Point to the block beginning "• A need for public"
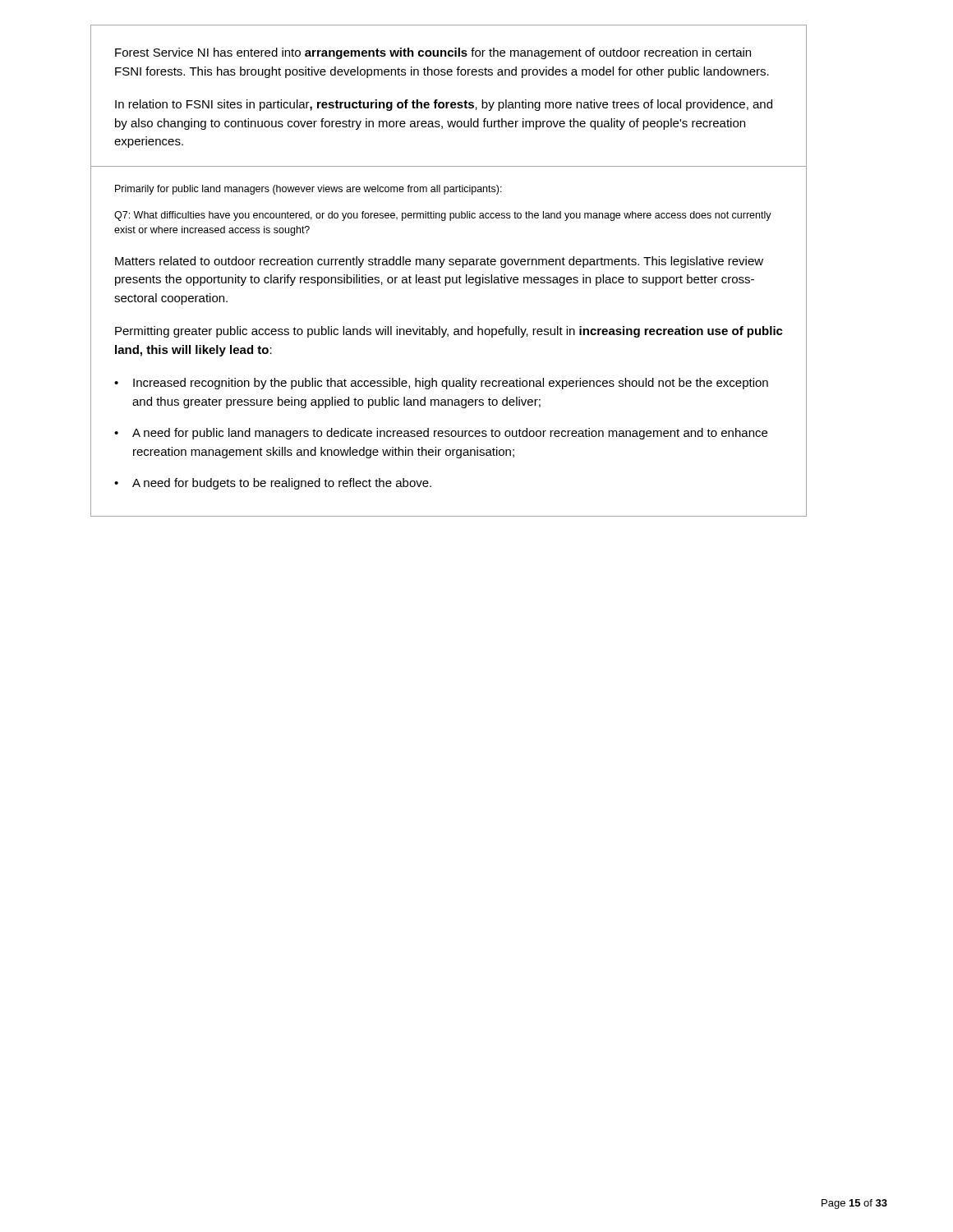Image resolution: width=953 pixels, height=1232 pixels. (x=449, y=443)
